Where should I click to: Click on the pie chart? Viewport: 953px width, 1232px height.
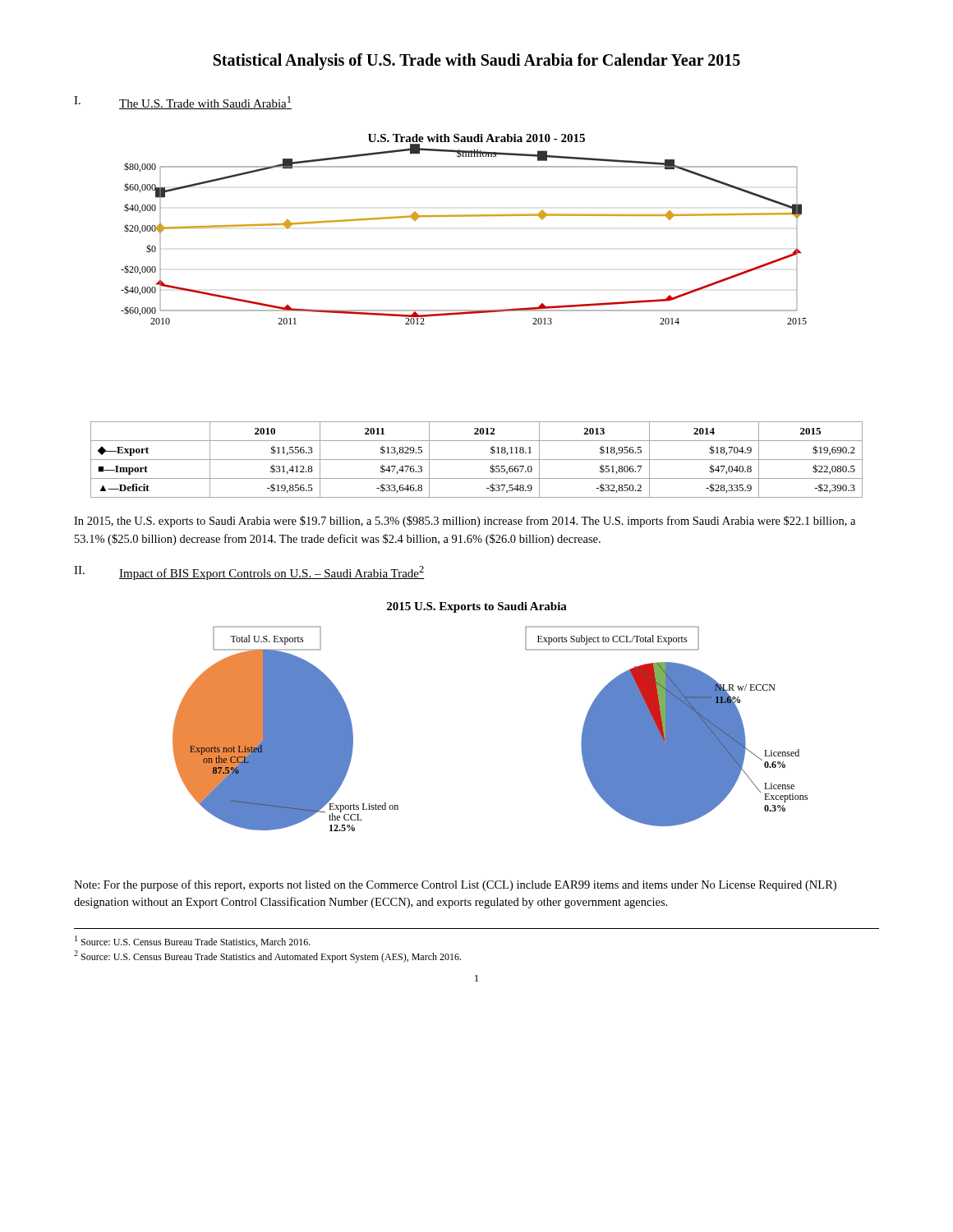[476, 727]
